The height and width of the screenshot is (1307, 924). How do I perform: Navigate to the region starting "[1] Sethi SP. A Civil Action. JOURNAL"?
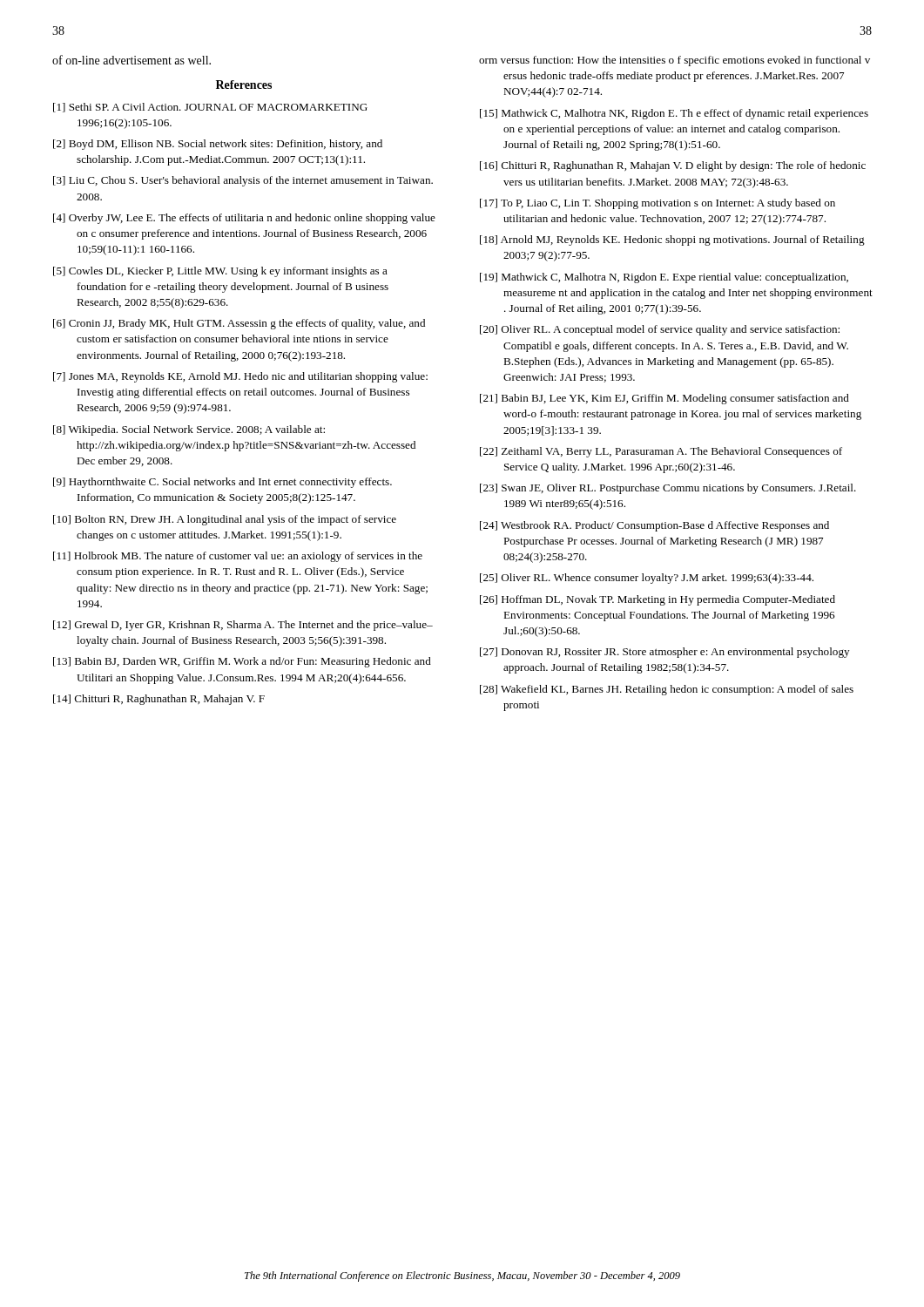click(x=210, y=114)
